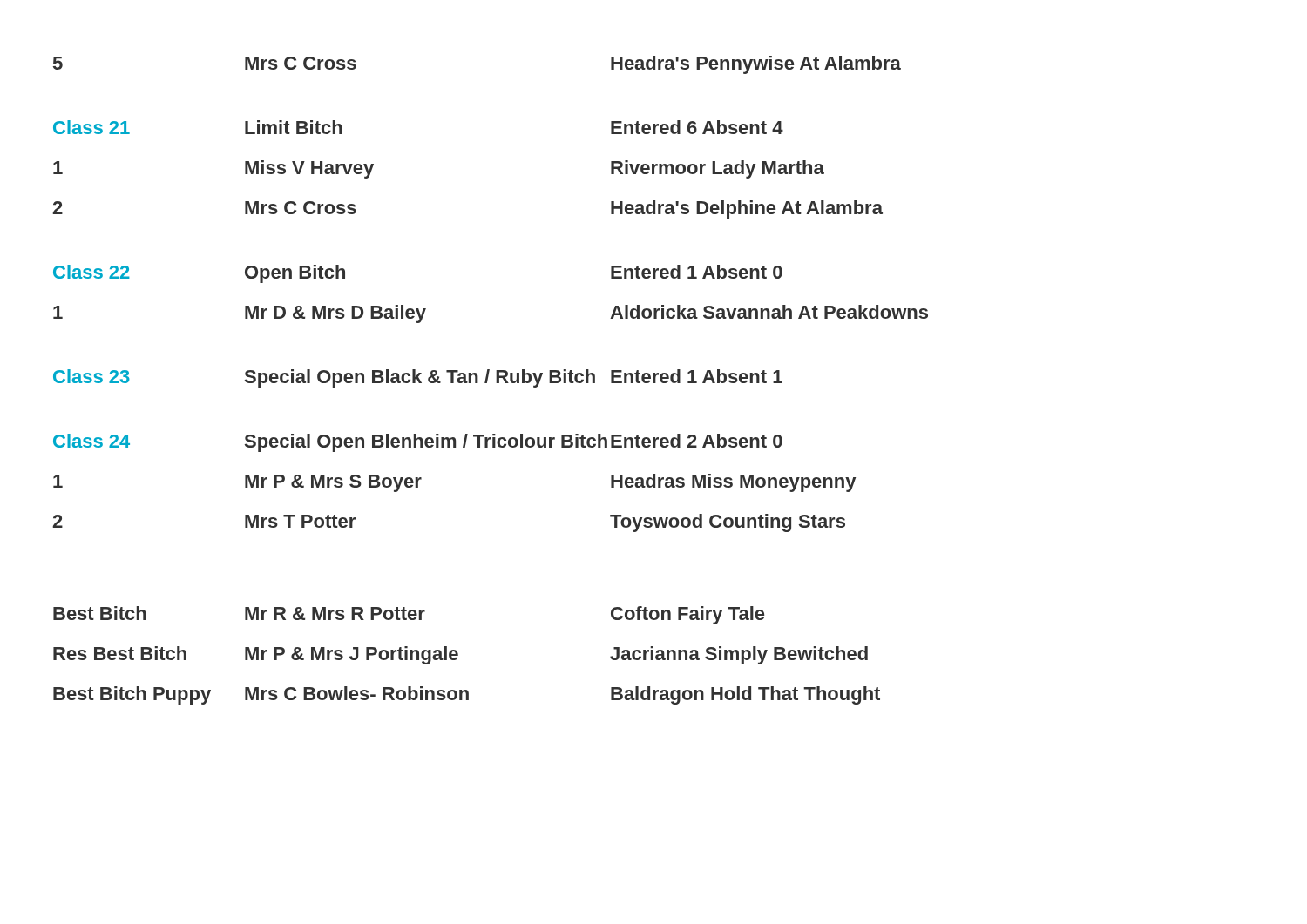This screenshot has height=924, width=1307.
Task: Point to the element starting "Class 23 Special Open"
Action: click(654, 377)
